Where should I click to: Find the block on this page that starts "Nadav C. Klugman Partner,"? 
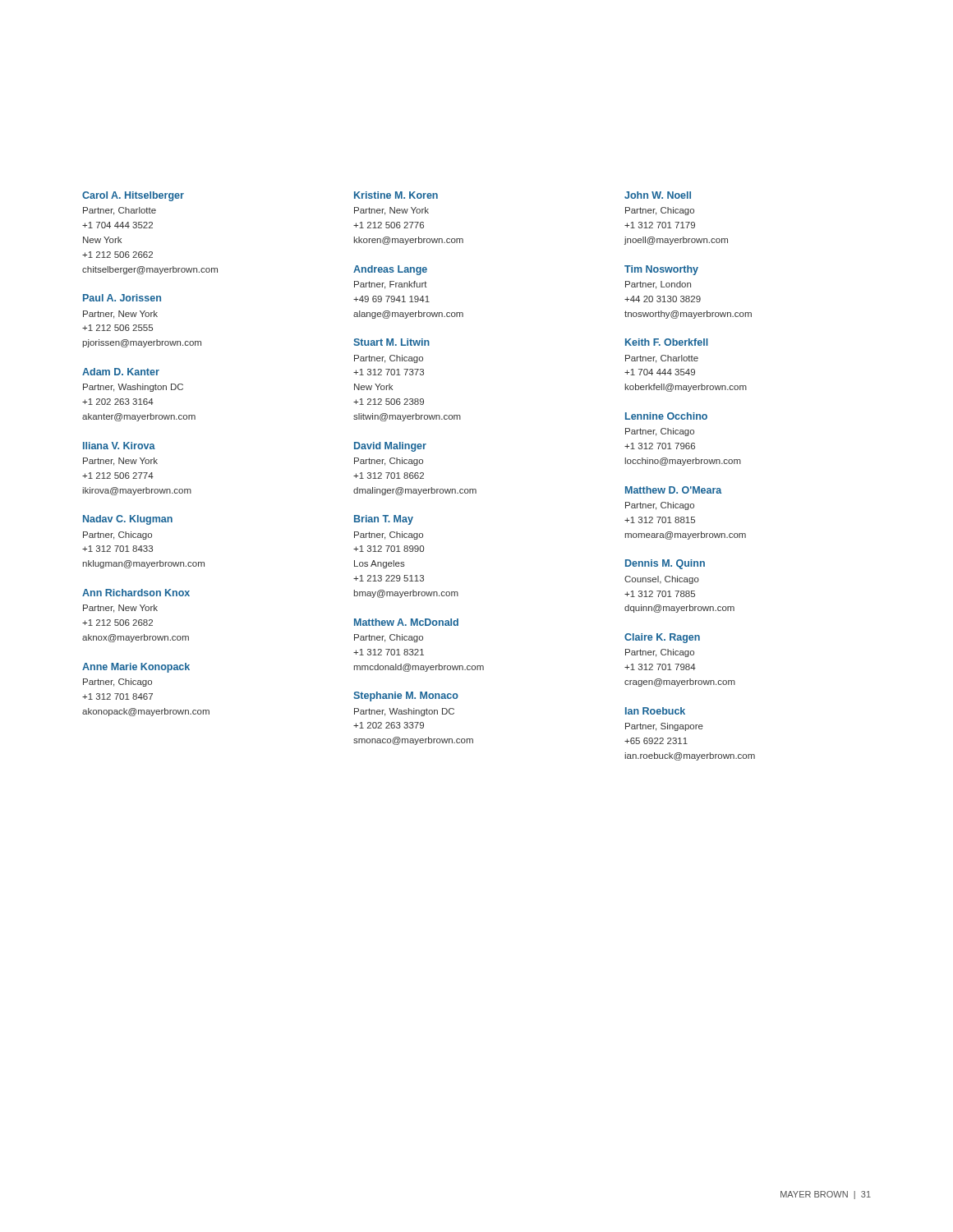128,520
